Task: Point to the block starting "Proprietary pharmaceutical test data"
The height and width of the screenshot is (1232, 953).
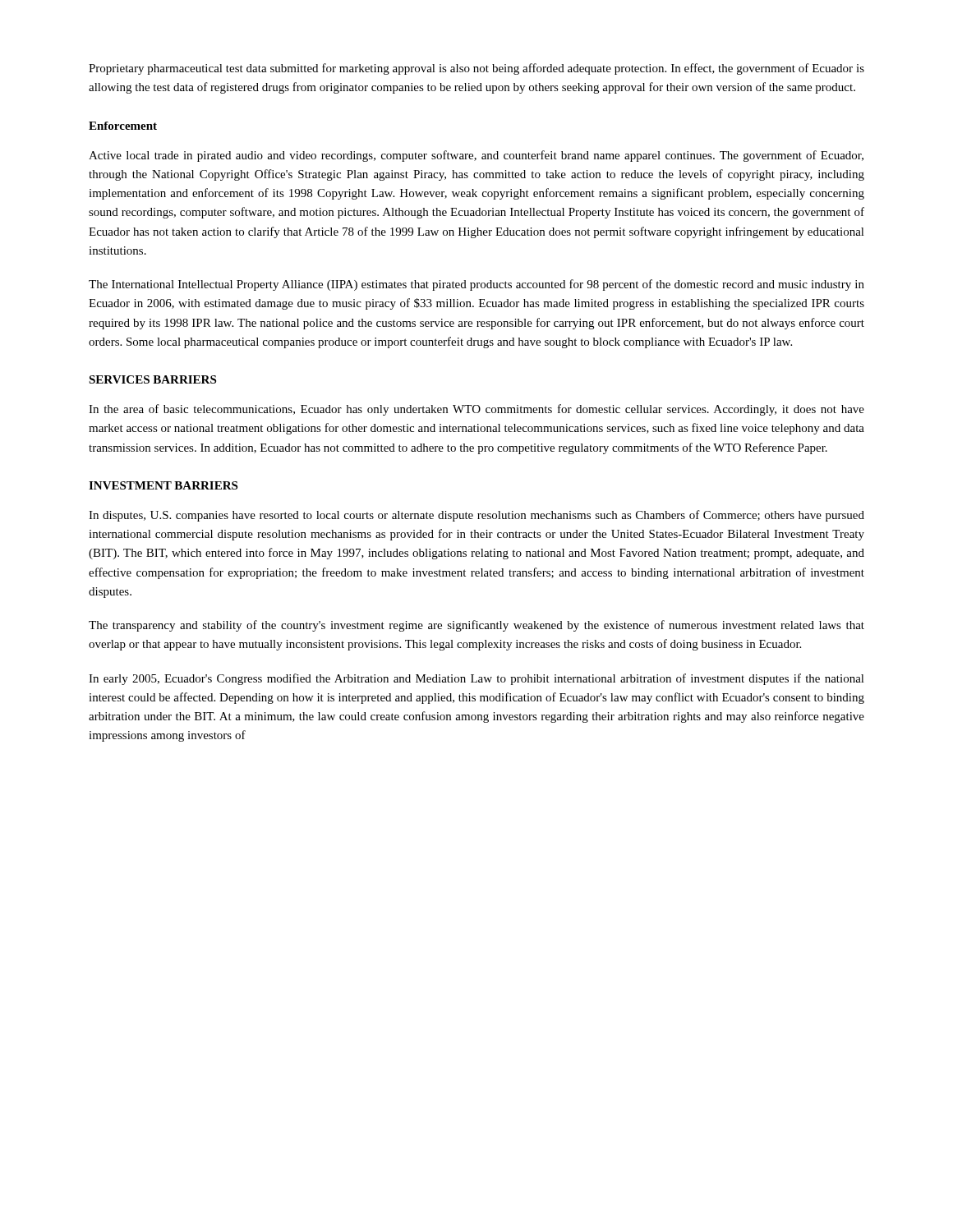Action: click(x=476, y=78)
